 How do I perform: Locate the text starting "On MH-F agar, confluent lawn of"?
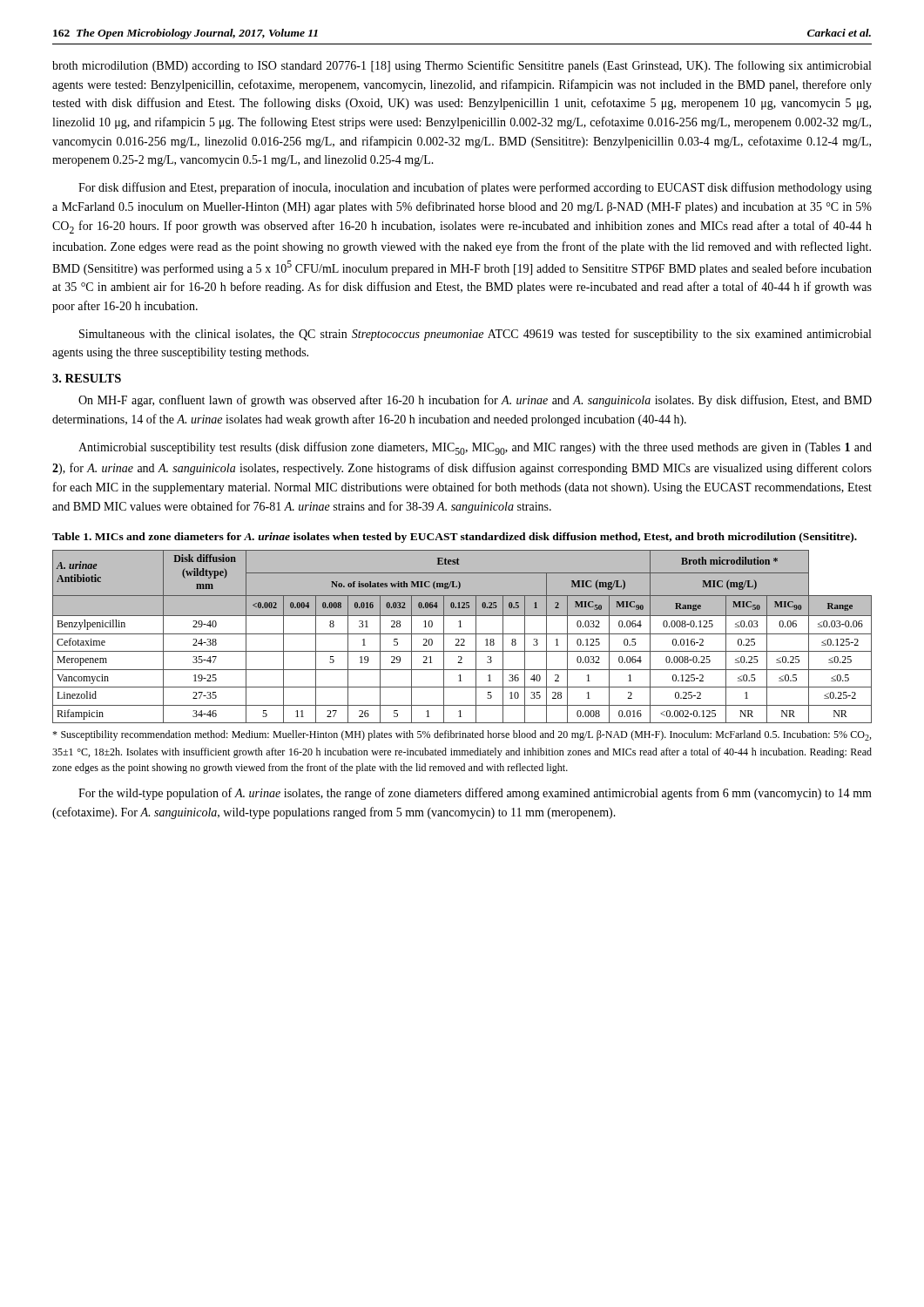[x=462, y=410]
